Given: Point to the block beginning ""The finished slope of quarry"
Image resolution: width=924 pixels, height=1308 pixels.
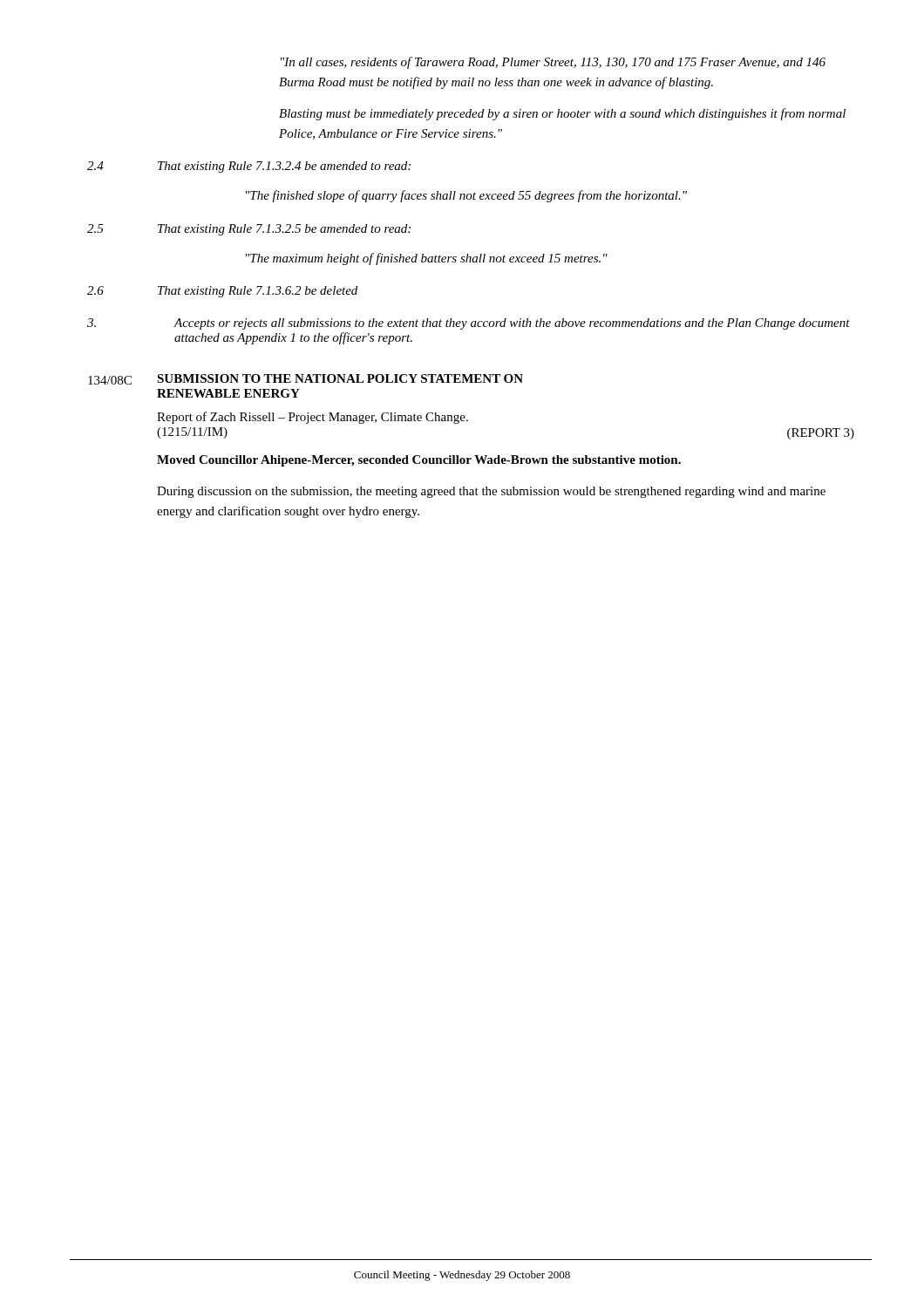Looking at the screenshot, I should (549, 196).
